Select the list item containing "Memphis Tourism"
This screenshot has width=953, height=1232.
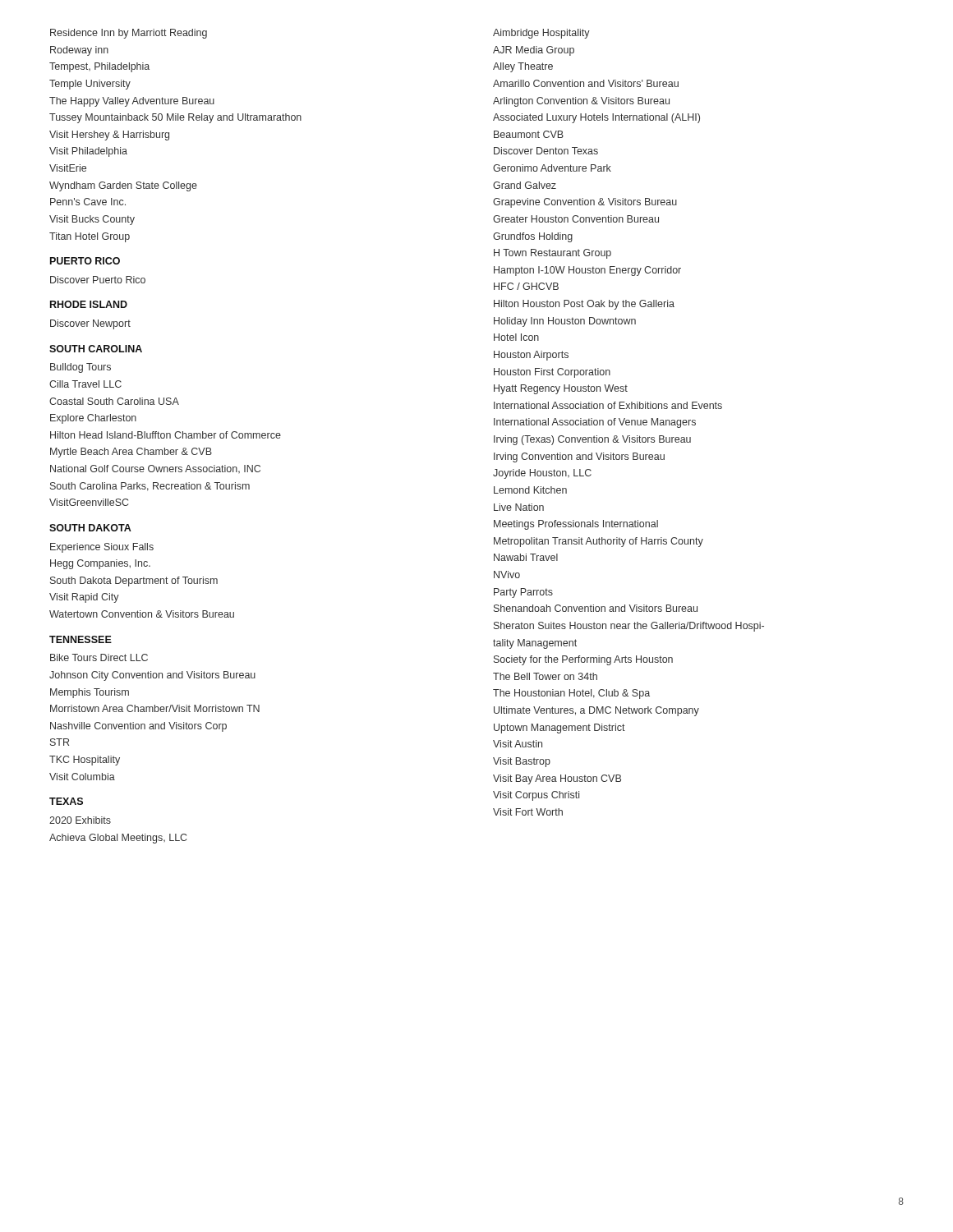tap(89, 692)
